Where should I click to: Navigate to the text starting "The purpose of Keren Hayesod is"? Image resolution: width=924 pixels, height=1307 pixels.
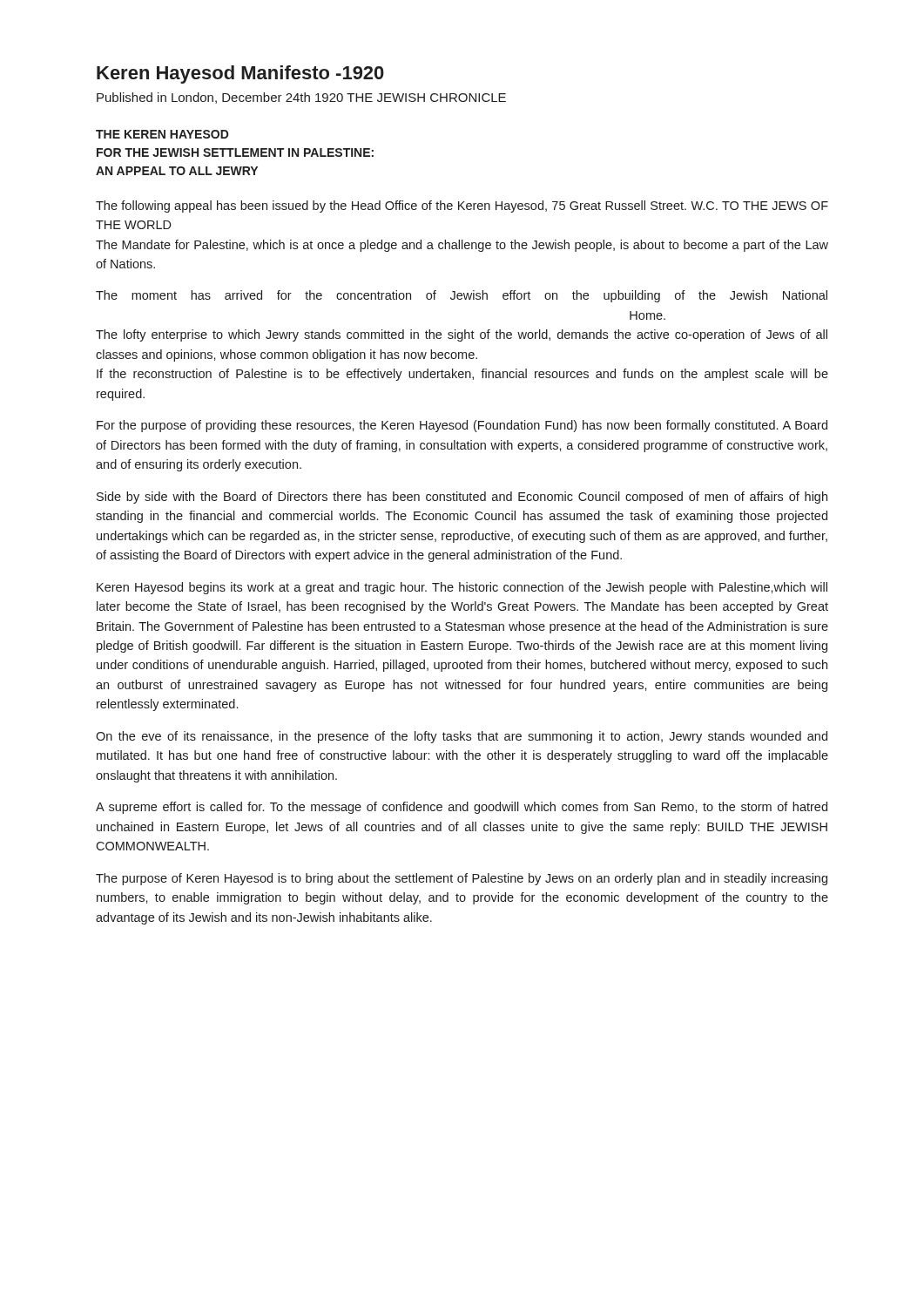click(462, 898)
